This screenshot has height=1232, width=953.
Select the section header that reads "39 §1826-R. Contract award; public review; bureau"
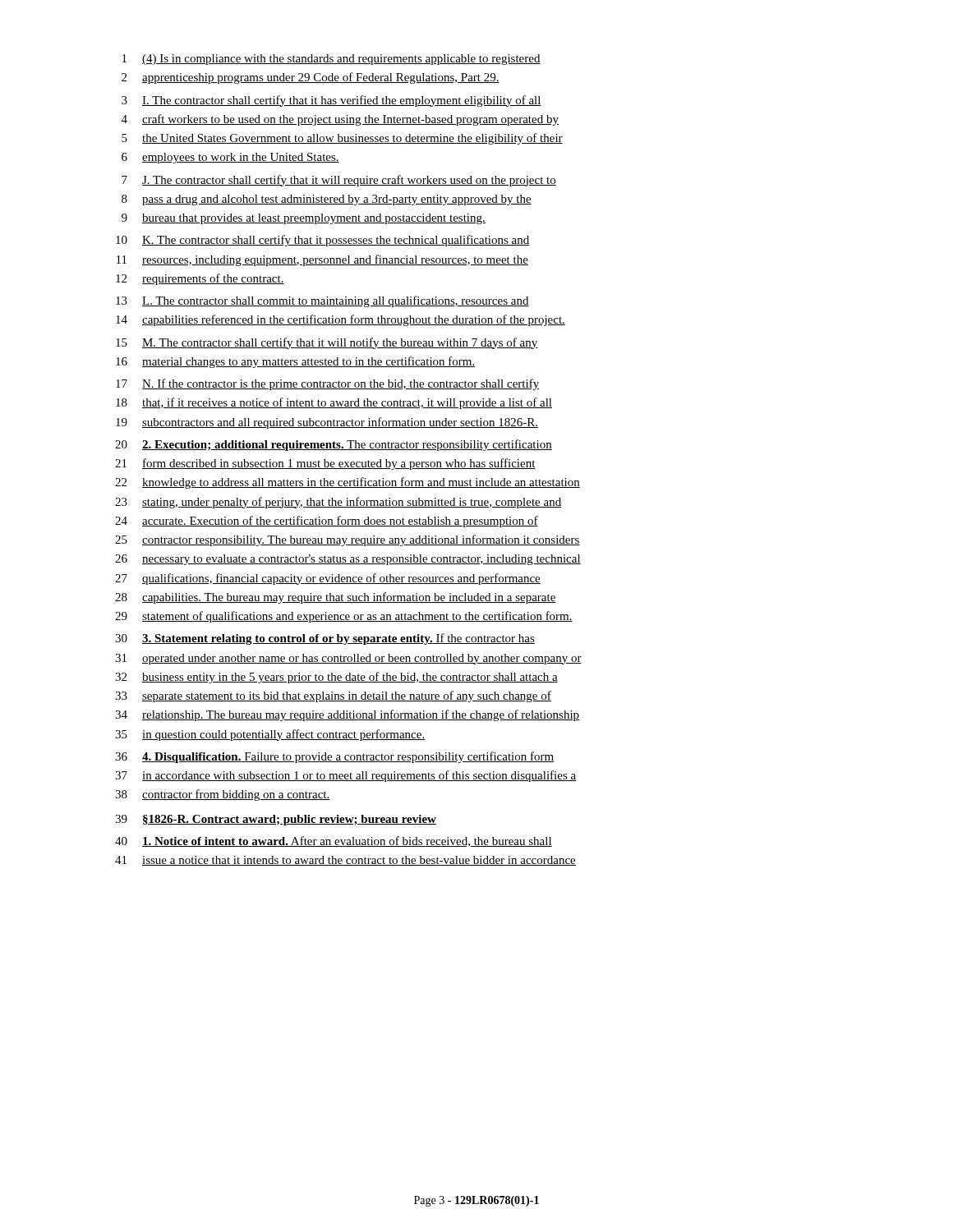click(276, 820)
